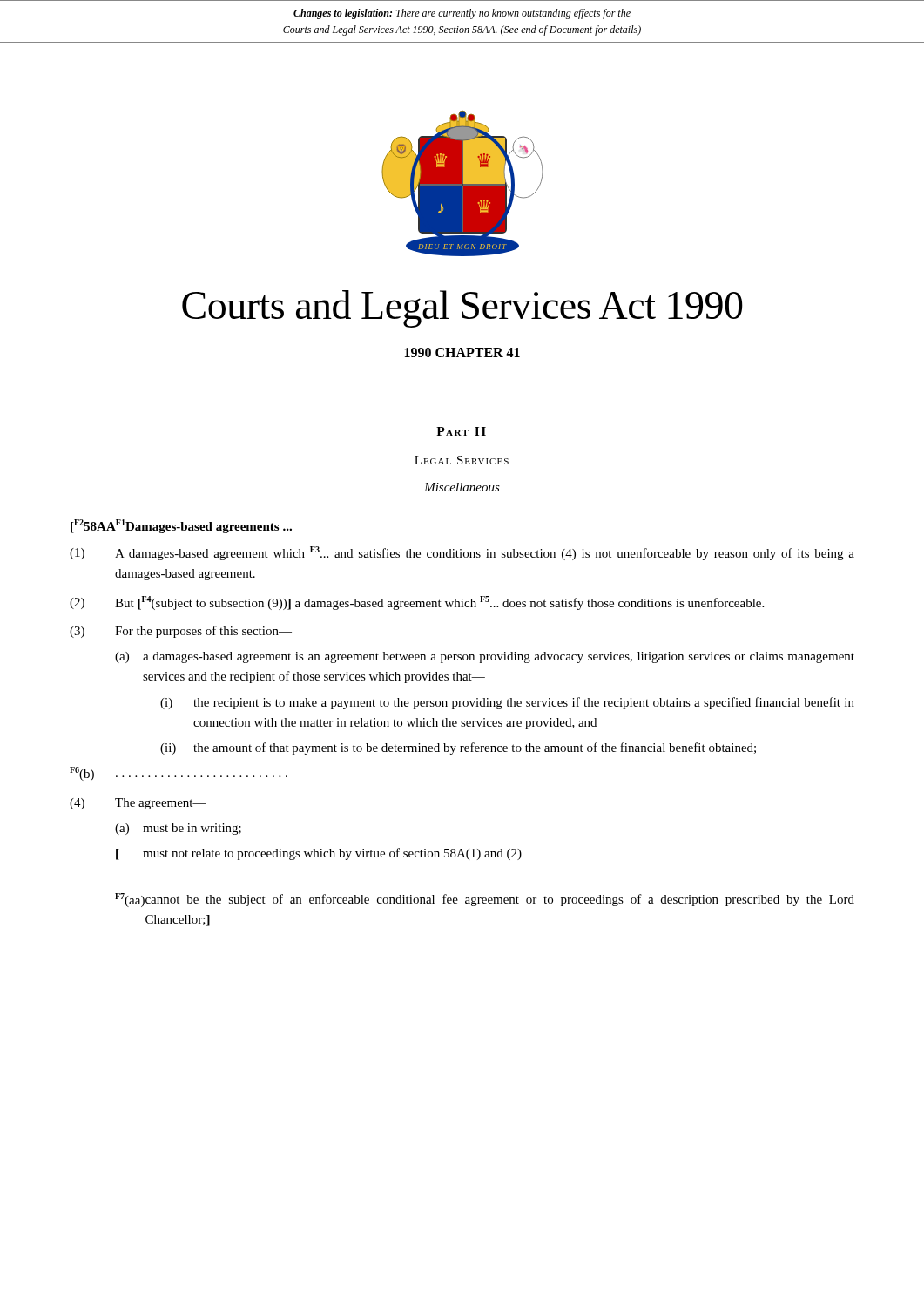Locate the text "Part II"
Screen dimensions: 1307x924
pyautogui.click(x=462, y=431)
